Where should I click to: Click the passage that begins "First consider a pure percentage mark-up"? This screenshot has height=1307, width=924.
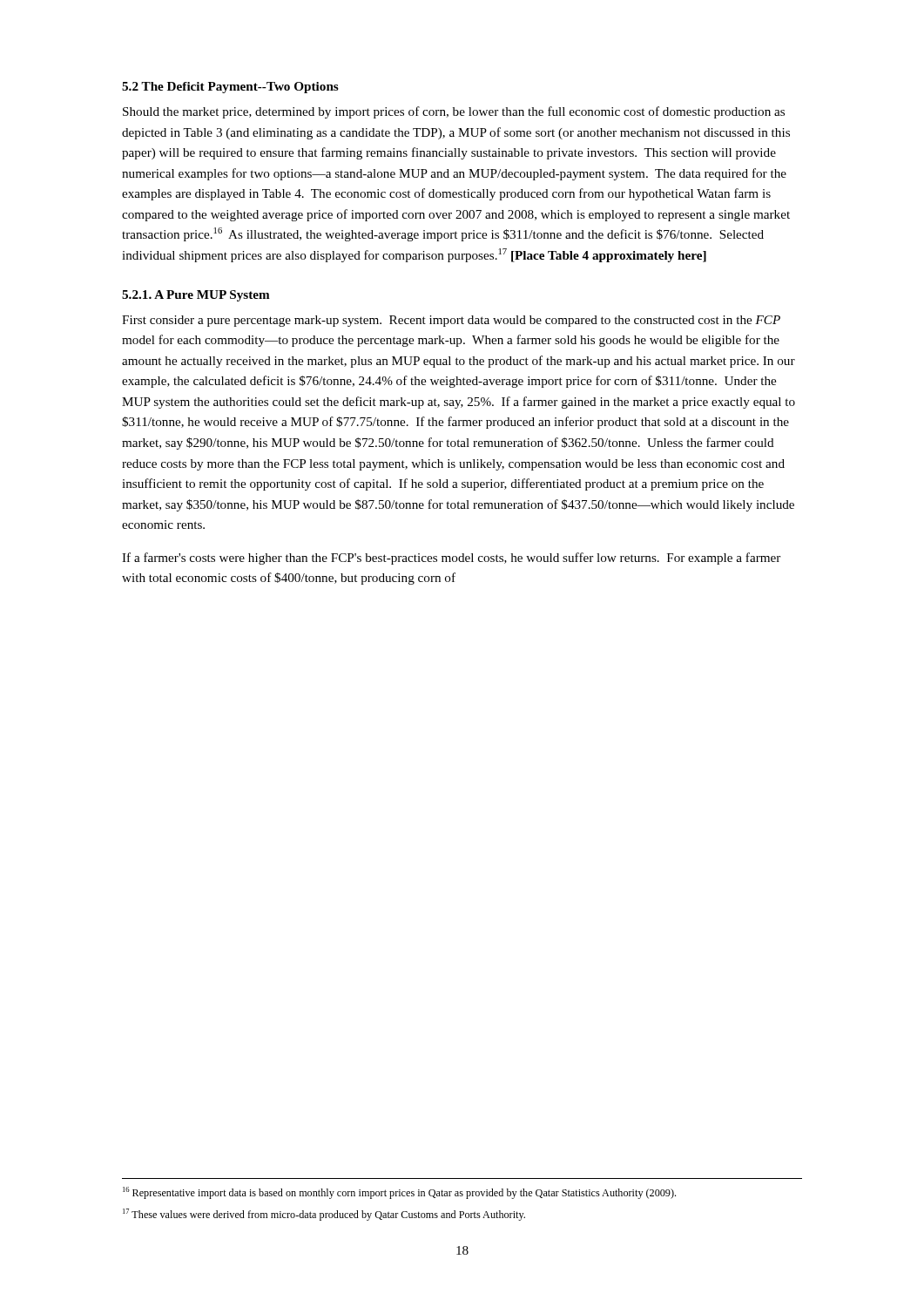(x=459, y=422)
